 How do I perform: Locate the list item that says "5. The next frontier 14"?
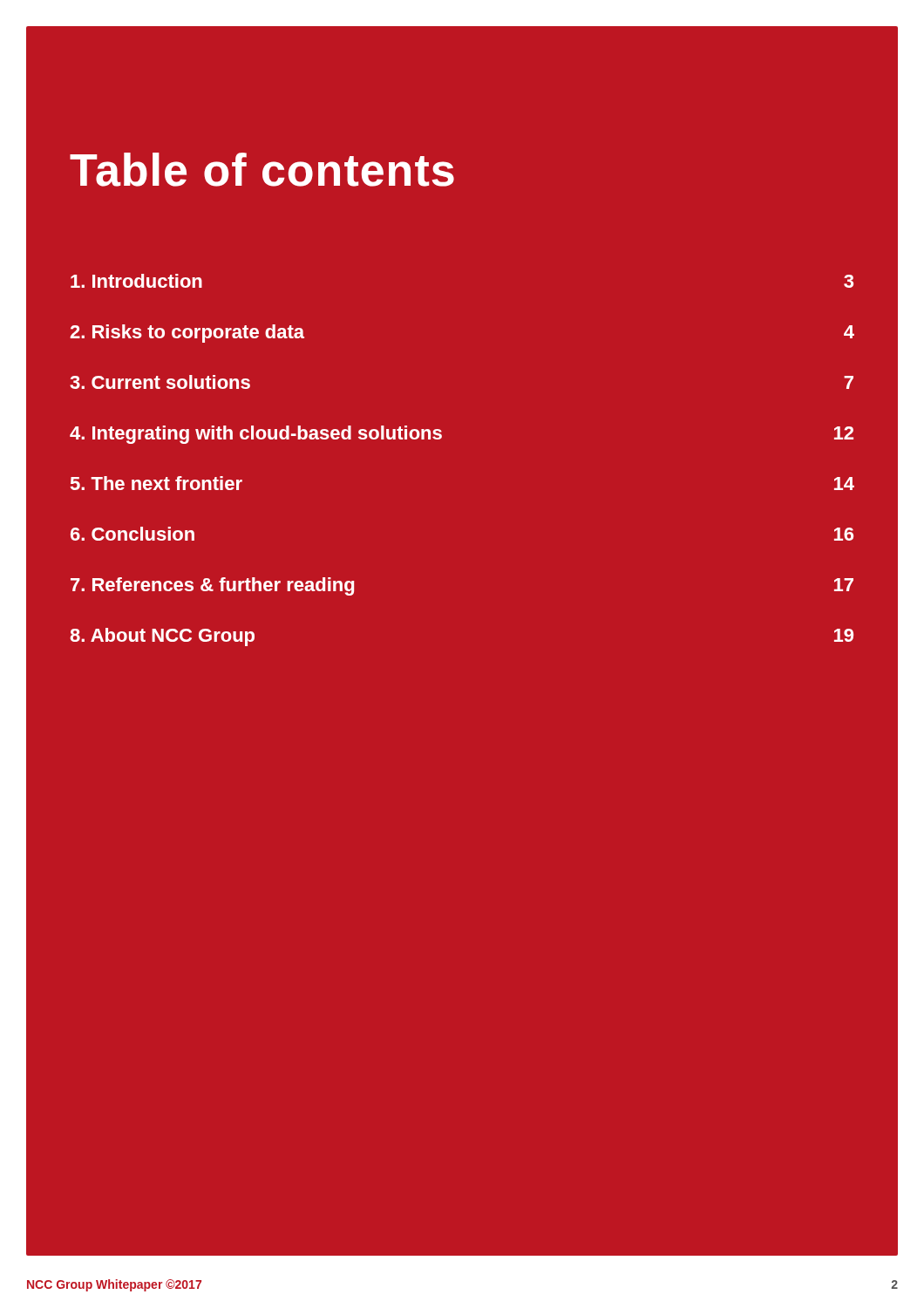[156, 483]
